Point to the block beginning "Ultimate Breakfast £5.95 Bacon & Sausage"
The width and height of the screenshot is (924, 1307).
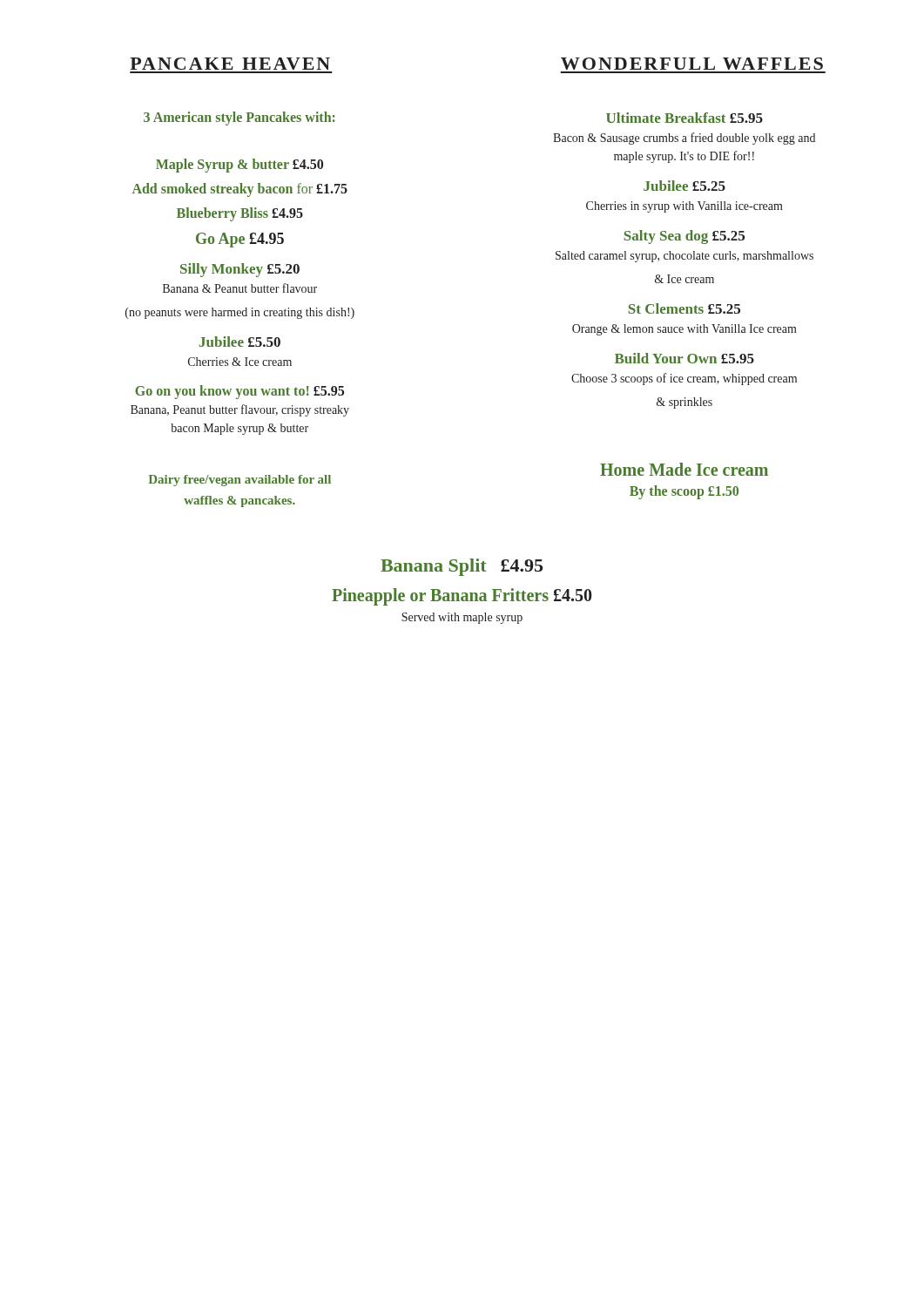coord(684,138)
